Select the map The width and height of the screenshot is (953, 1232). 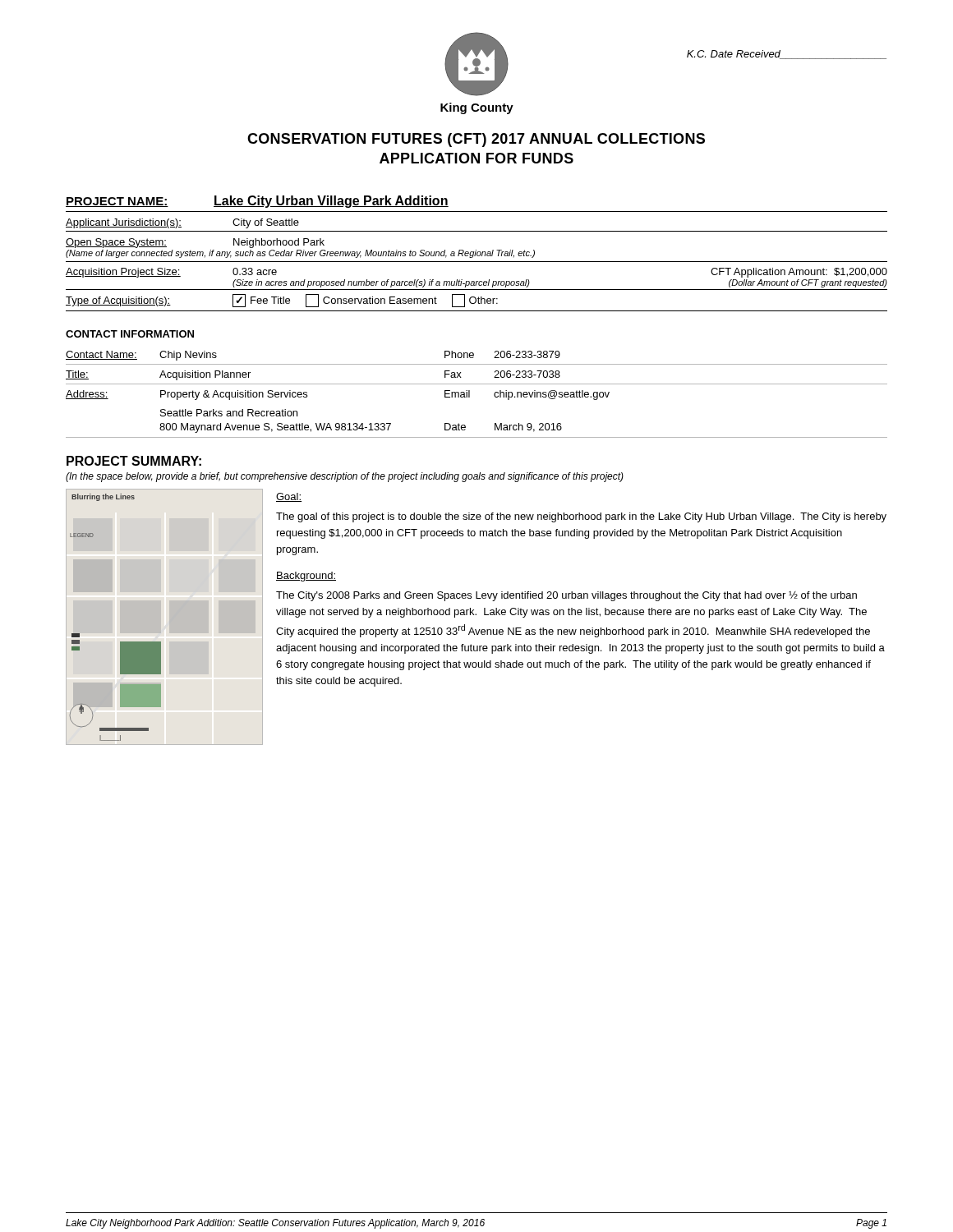click(163, 618)
